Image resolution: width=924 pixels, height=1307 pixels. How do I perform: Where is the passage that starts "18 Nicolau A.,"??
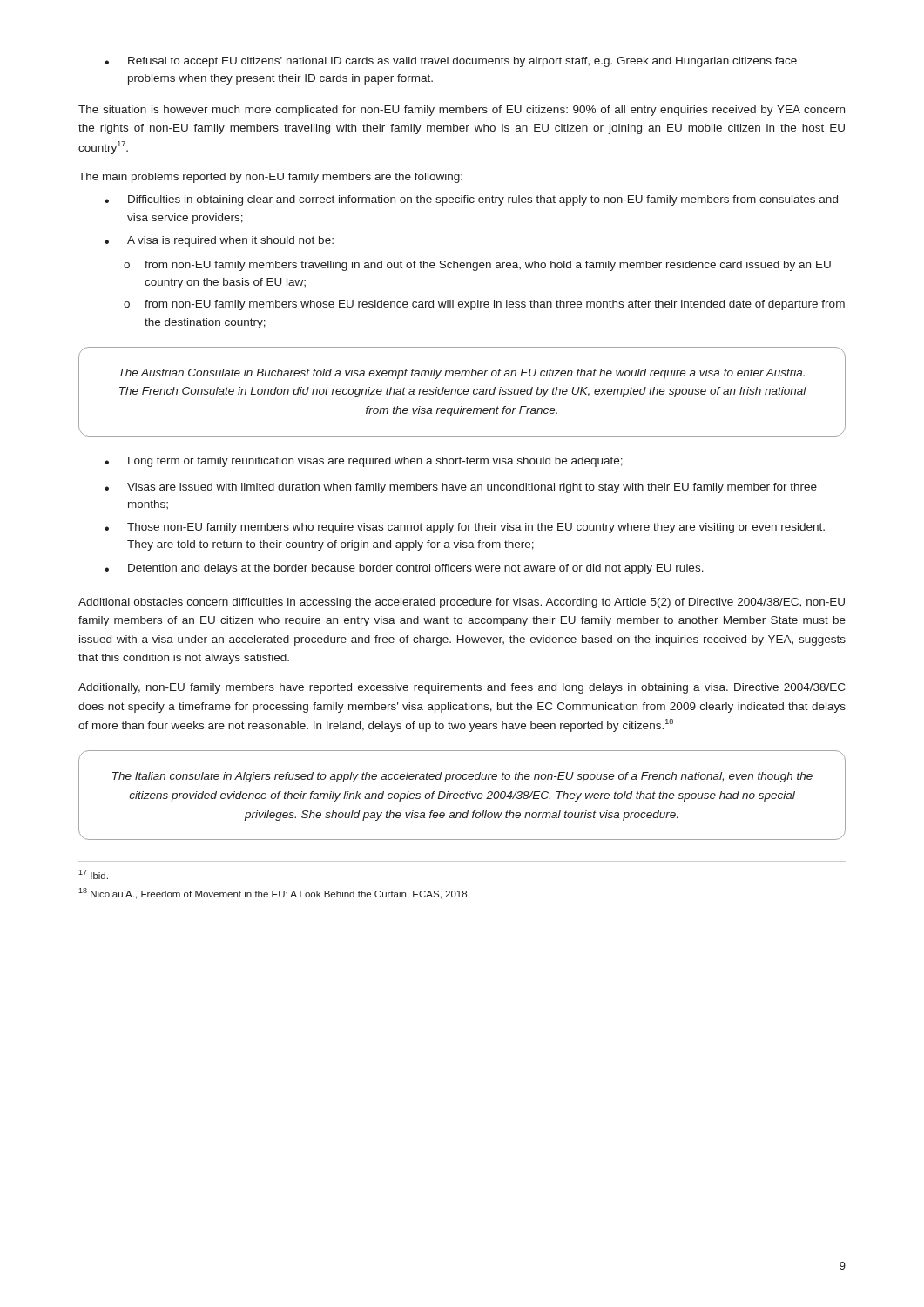273,893
